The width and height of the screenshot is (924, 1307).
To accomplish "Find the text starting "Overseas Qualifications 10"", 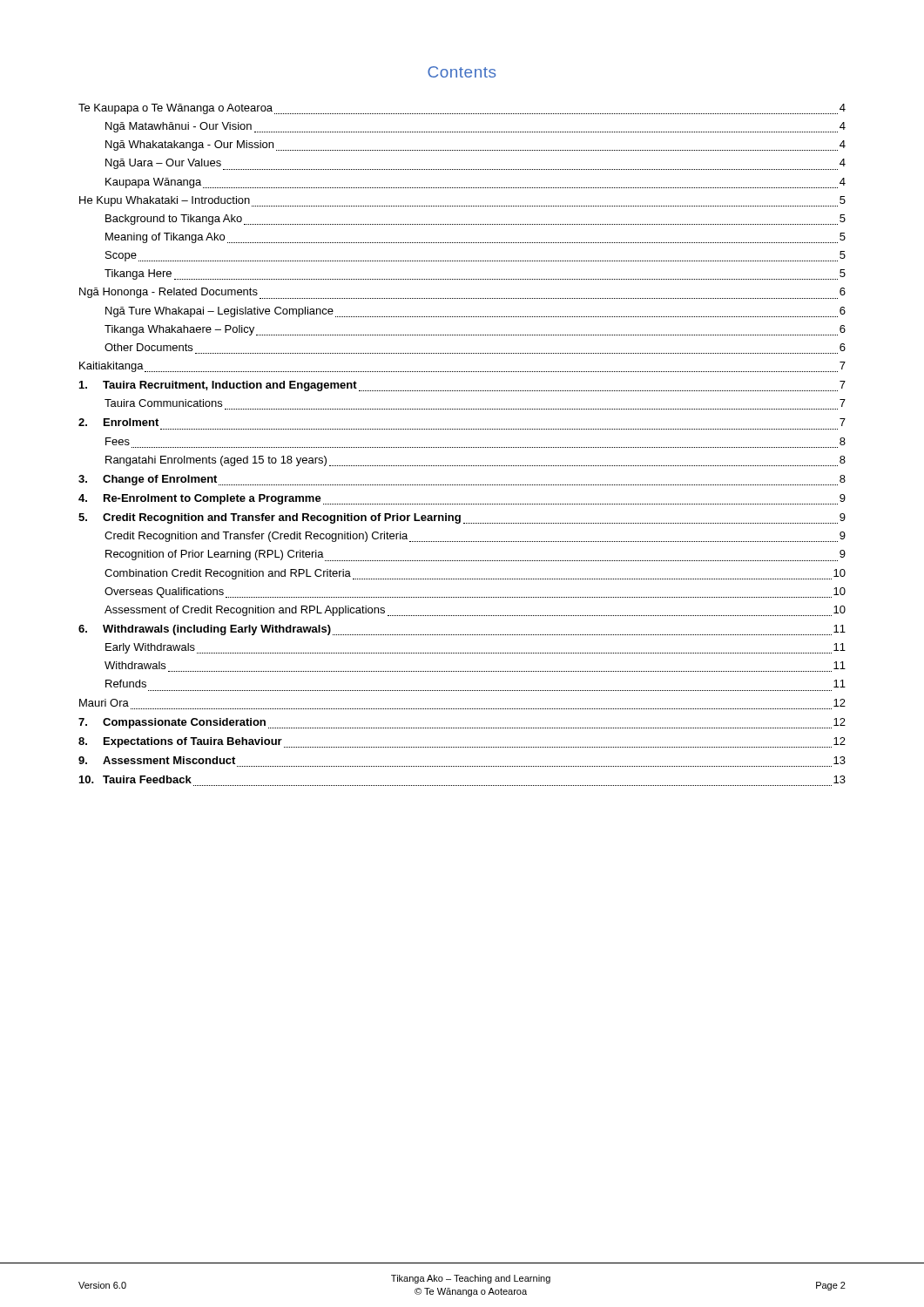I will pos(475,591).
